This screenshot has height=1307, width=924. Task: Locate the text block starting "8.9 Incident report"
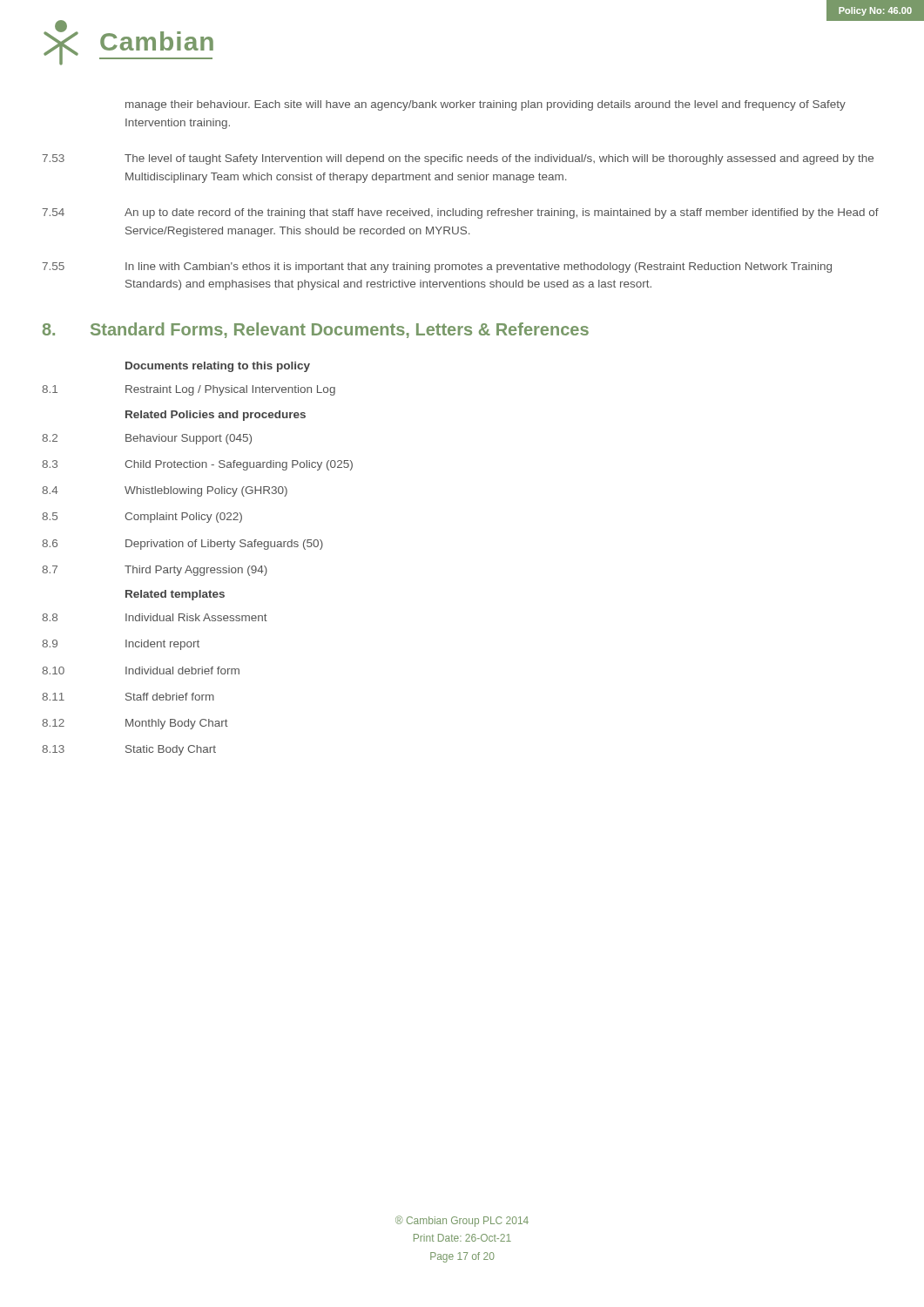pos(45,643)
